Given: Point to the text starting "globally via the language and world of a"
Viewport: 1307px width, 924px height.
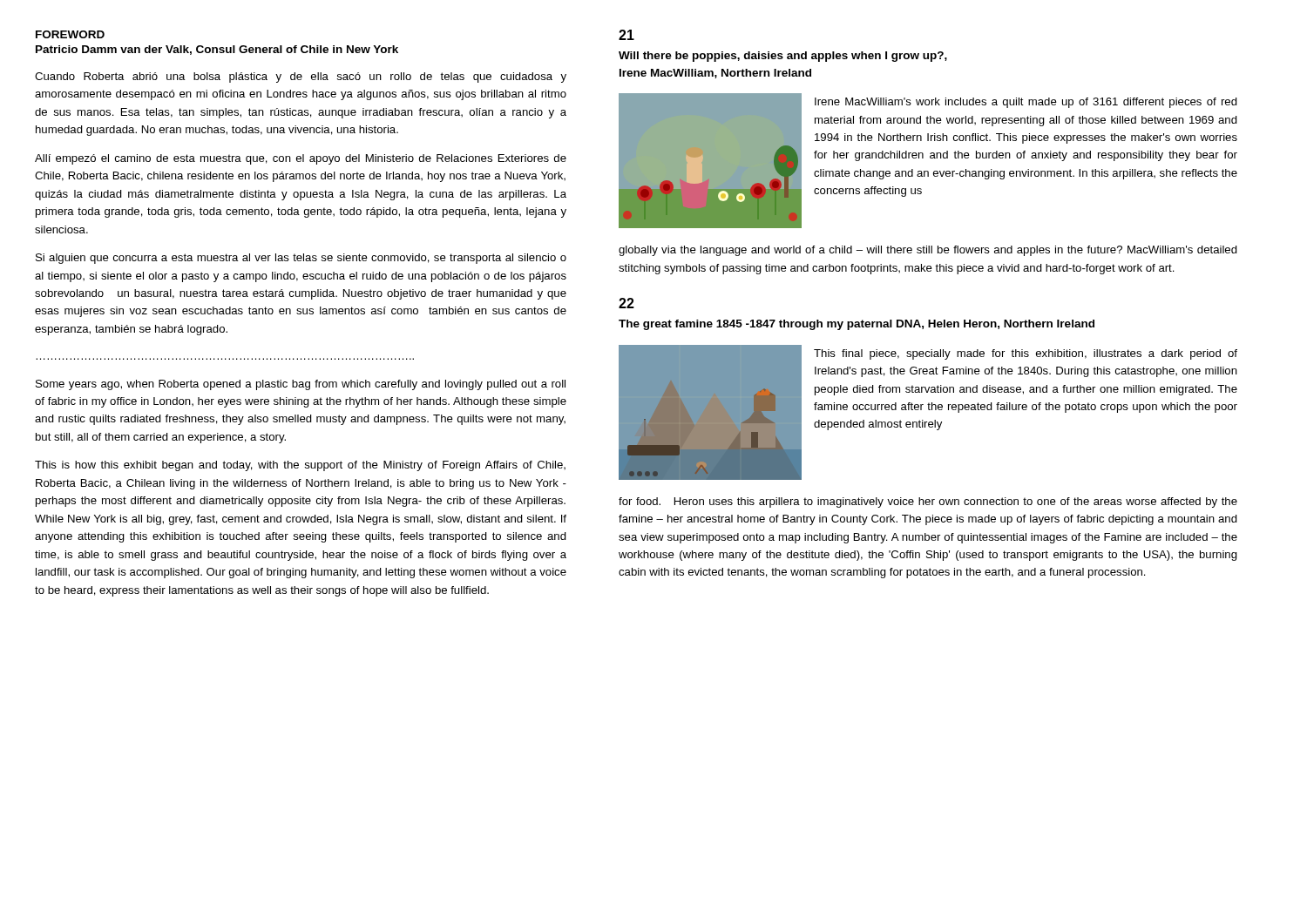Looking at the screenshot, I should click(x=928, y=259).
